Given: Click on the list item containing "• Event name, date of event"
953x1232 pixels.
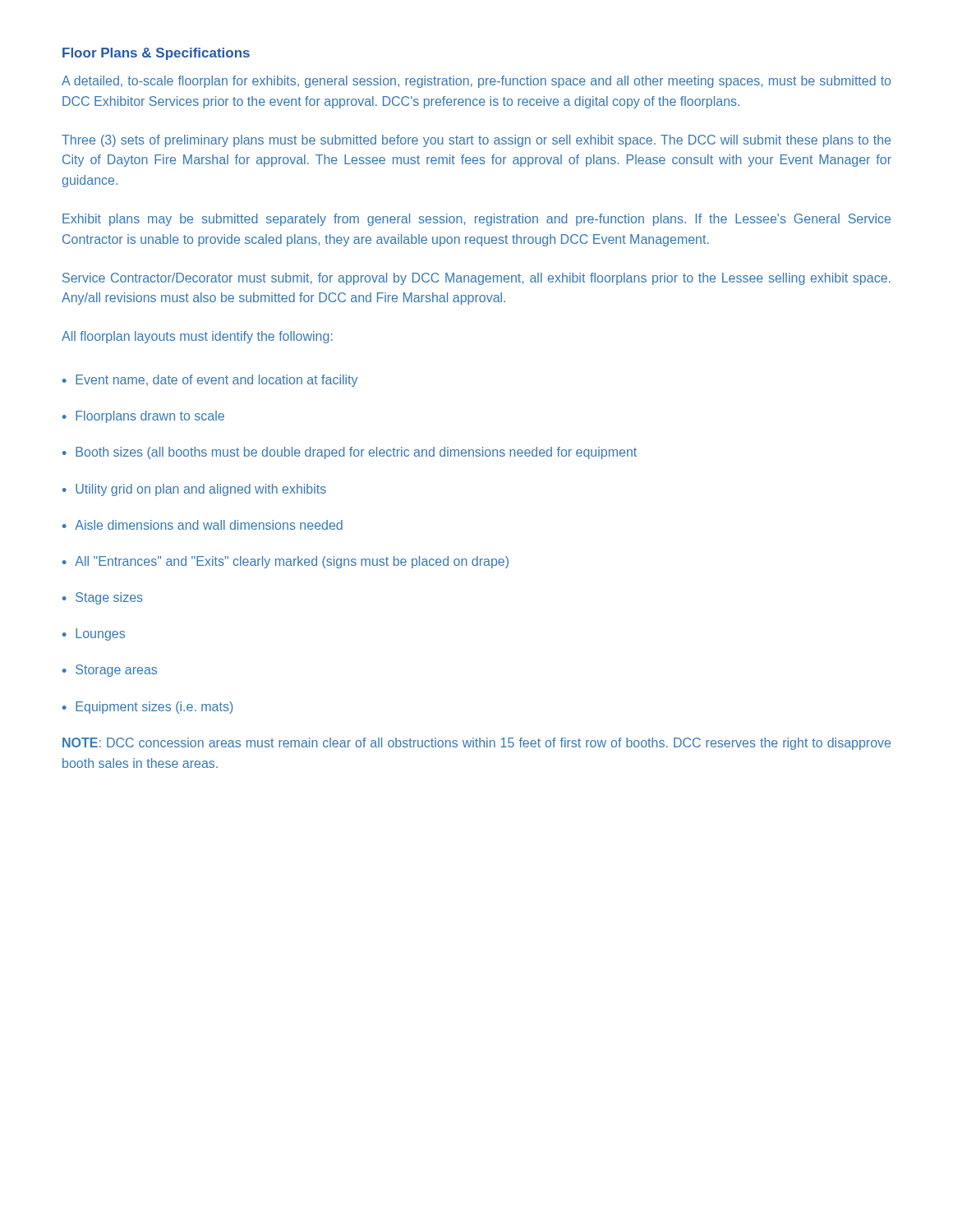Looking at the screenshot, I should pyautogui.click(x=210, y=381).
